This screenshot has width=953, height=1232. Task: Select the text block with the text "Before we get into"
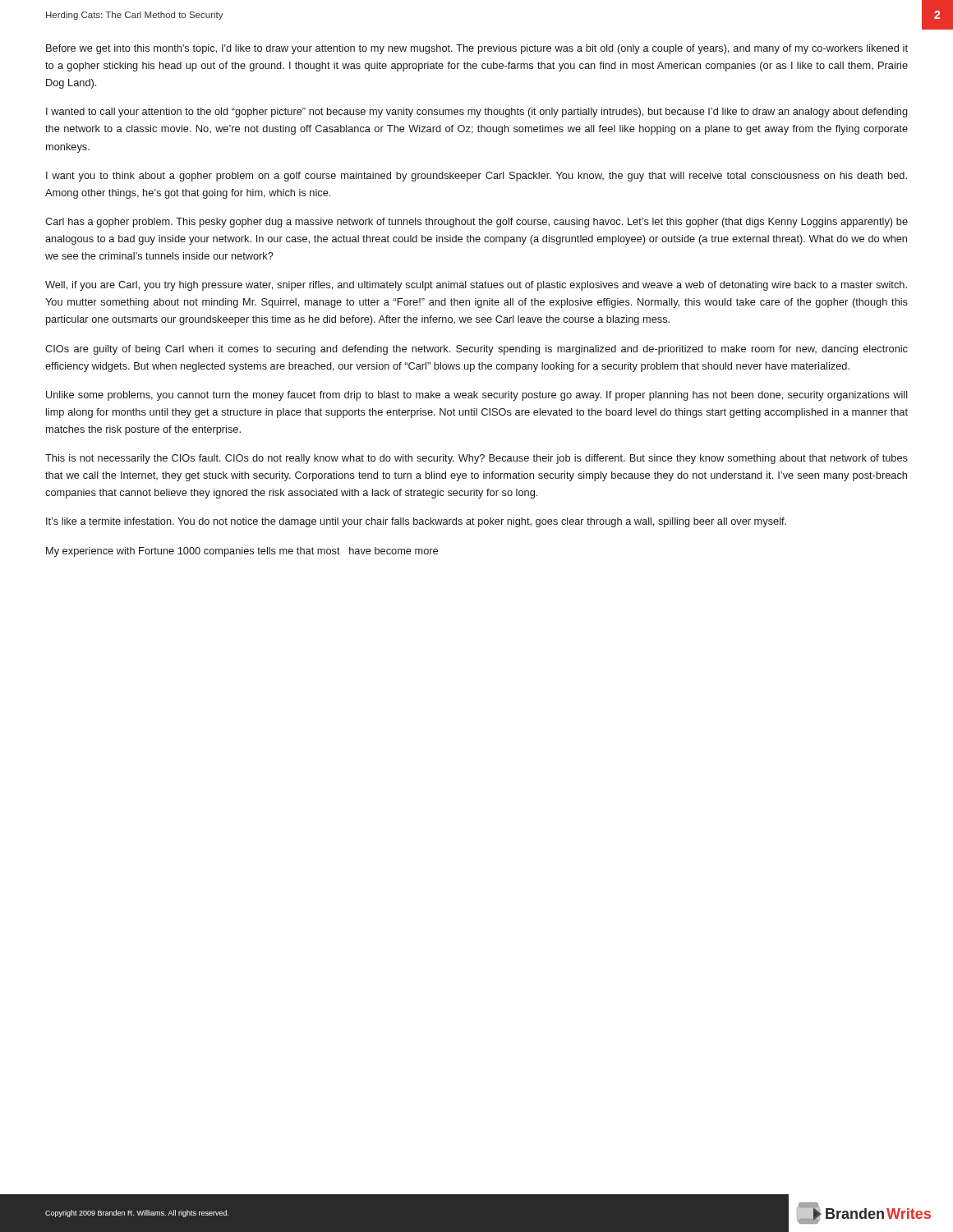(x=476, y=65)
